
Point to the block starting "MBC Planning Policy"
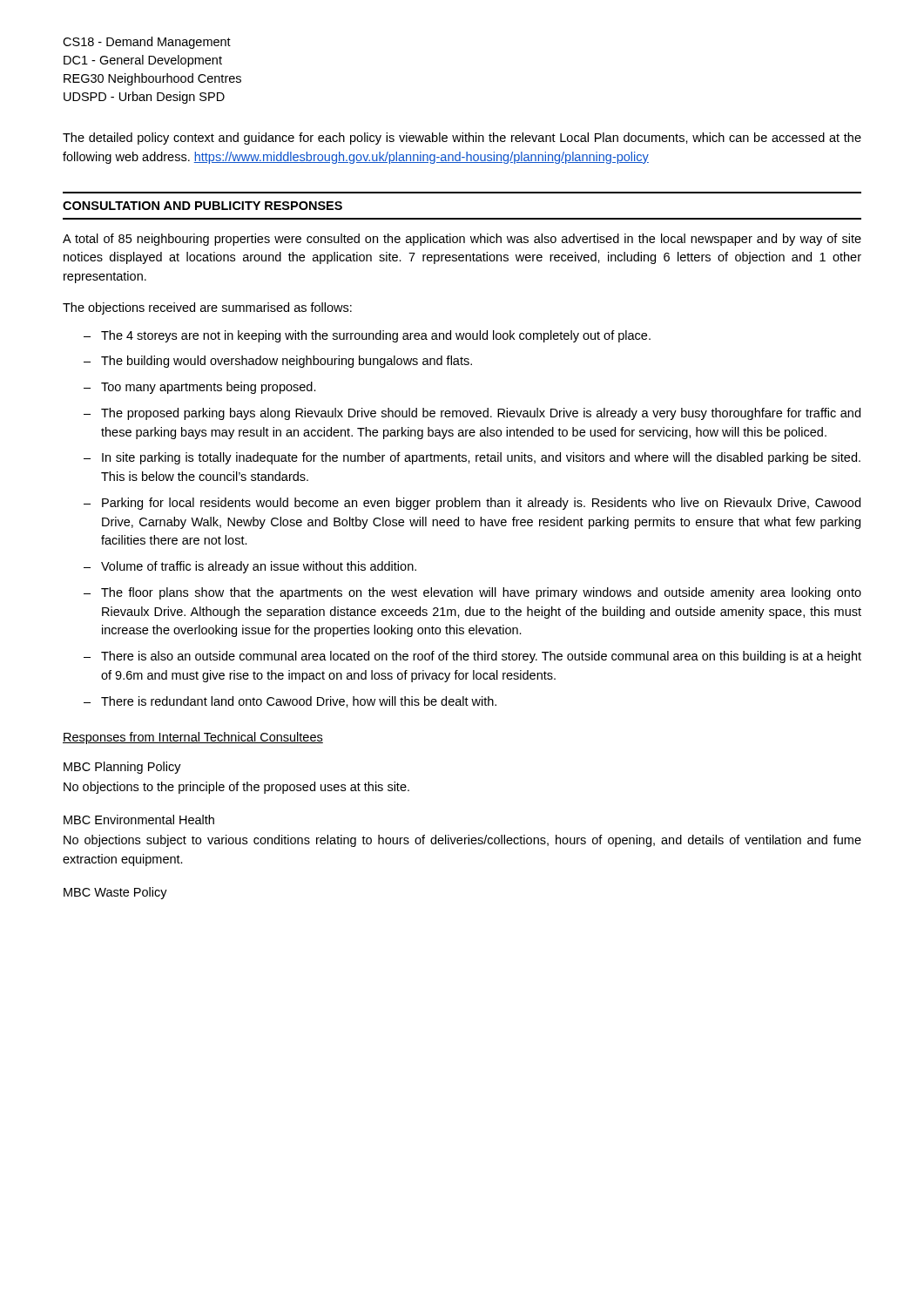pos(122,767)
